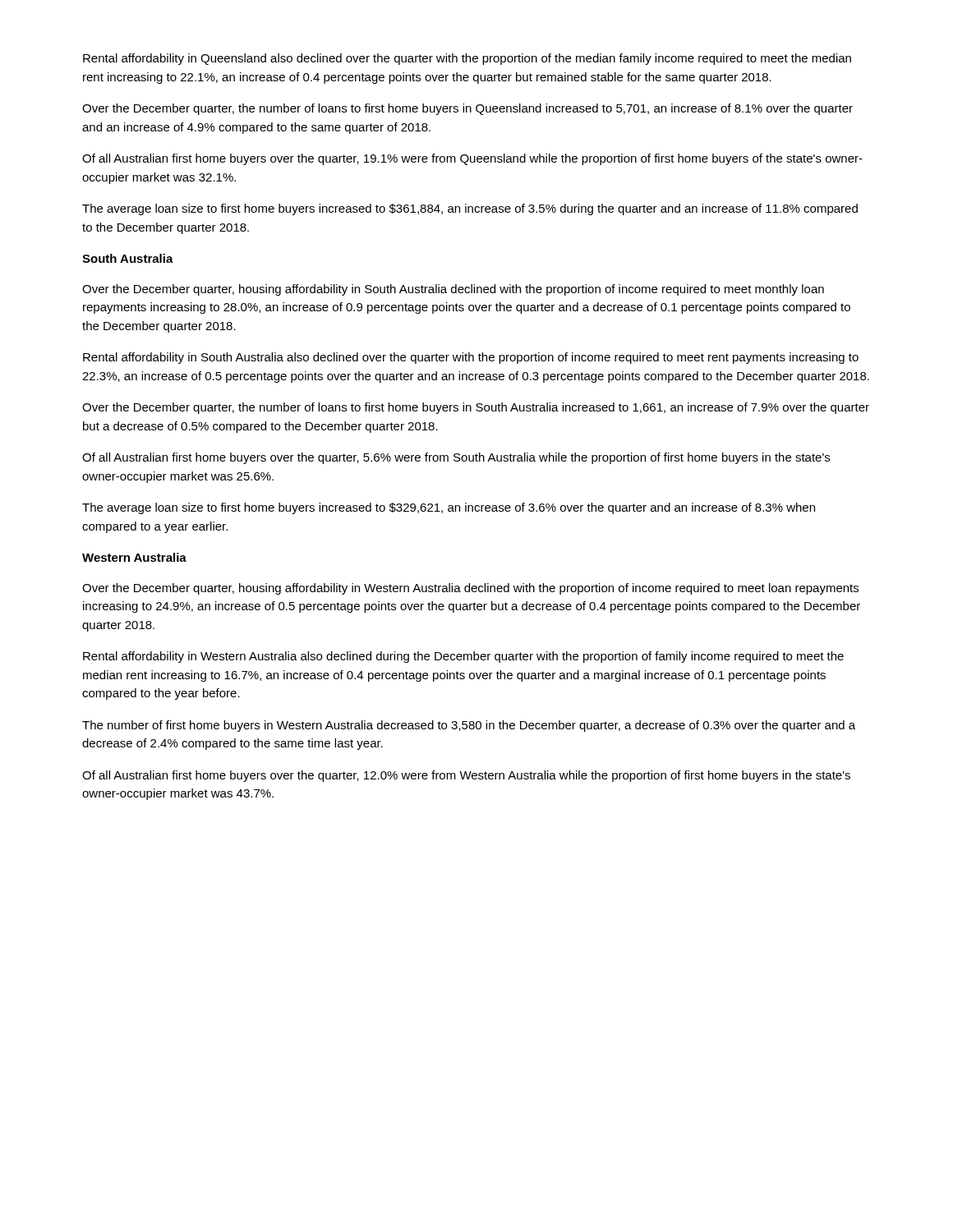Image resolution: width=953 pixels, height=1232 pixels.
Task: Click on the region starting "Rental affordability in Western Australia also declined during"
Action: 463,674
